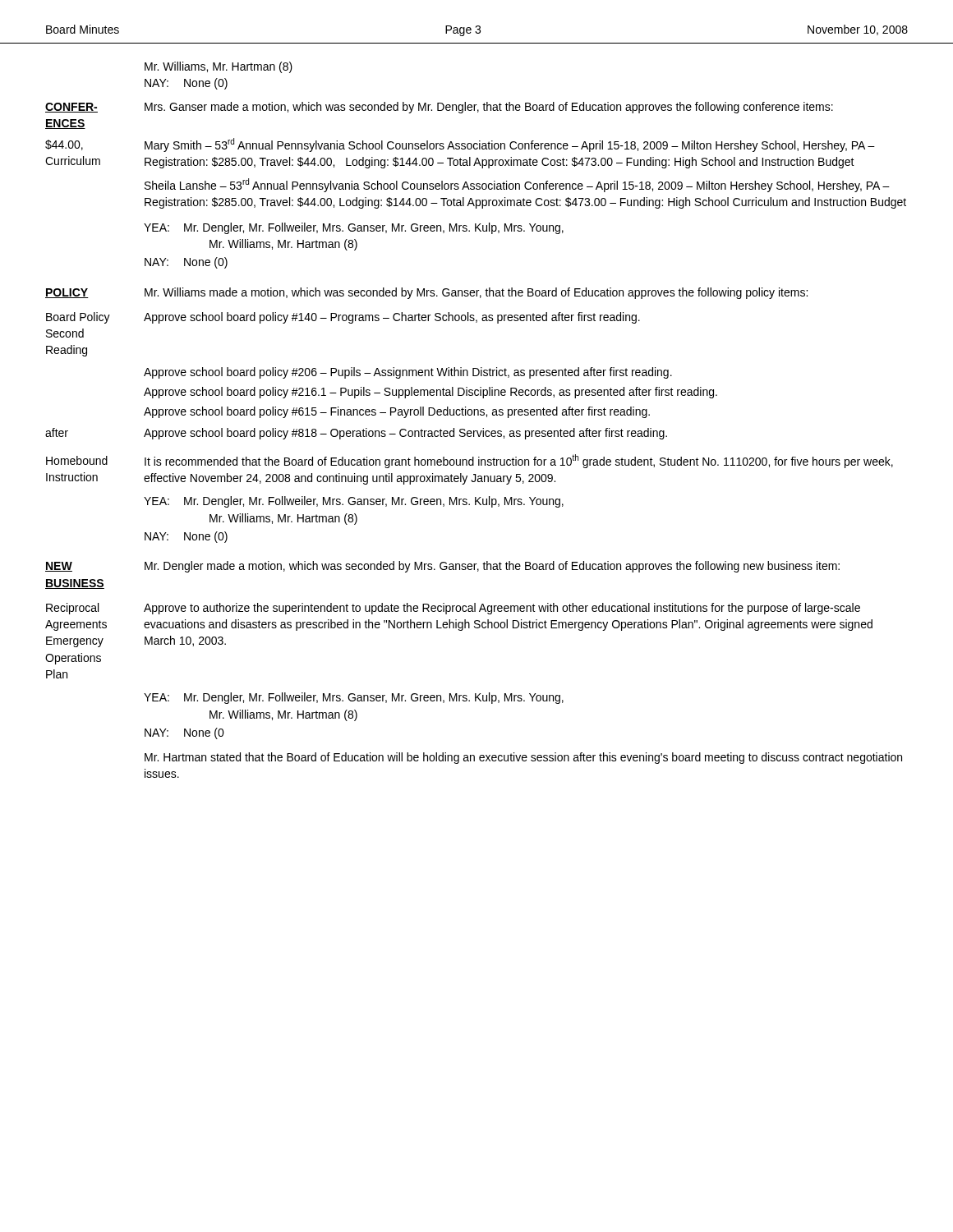This screenshot has height=1232, width=953.
Task: Select the text block containing "Approve school board policy #615 – Finances"
Action: [x=397, y=411]
